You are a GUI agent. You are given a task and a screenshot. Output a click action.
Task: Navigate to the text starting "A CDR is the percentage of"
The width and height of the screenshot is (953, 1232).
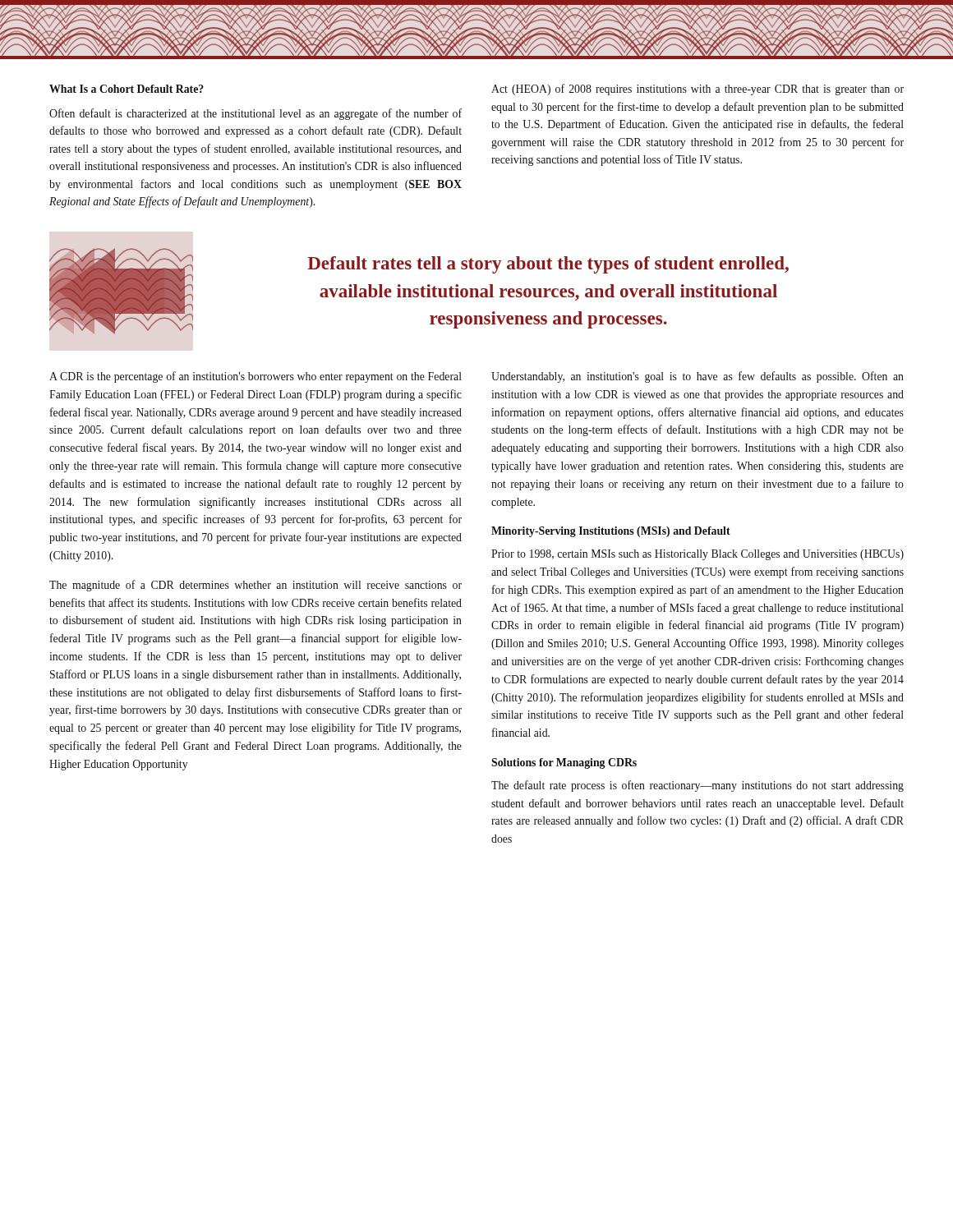click(x=255, y=466)
